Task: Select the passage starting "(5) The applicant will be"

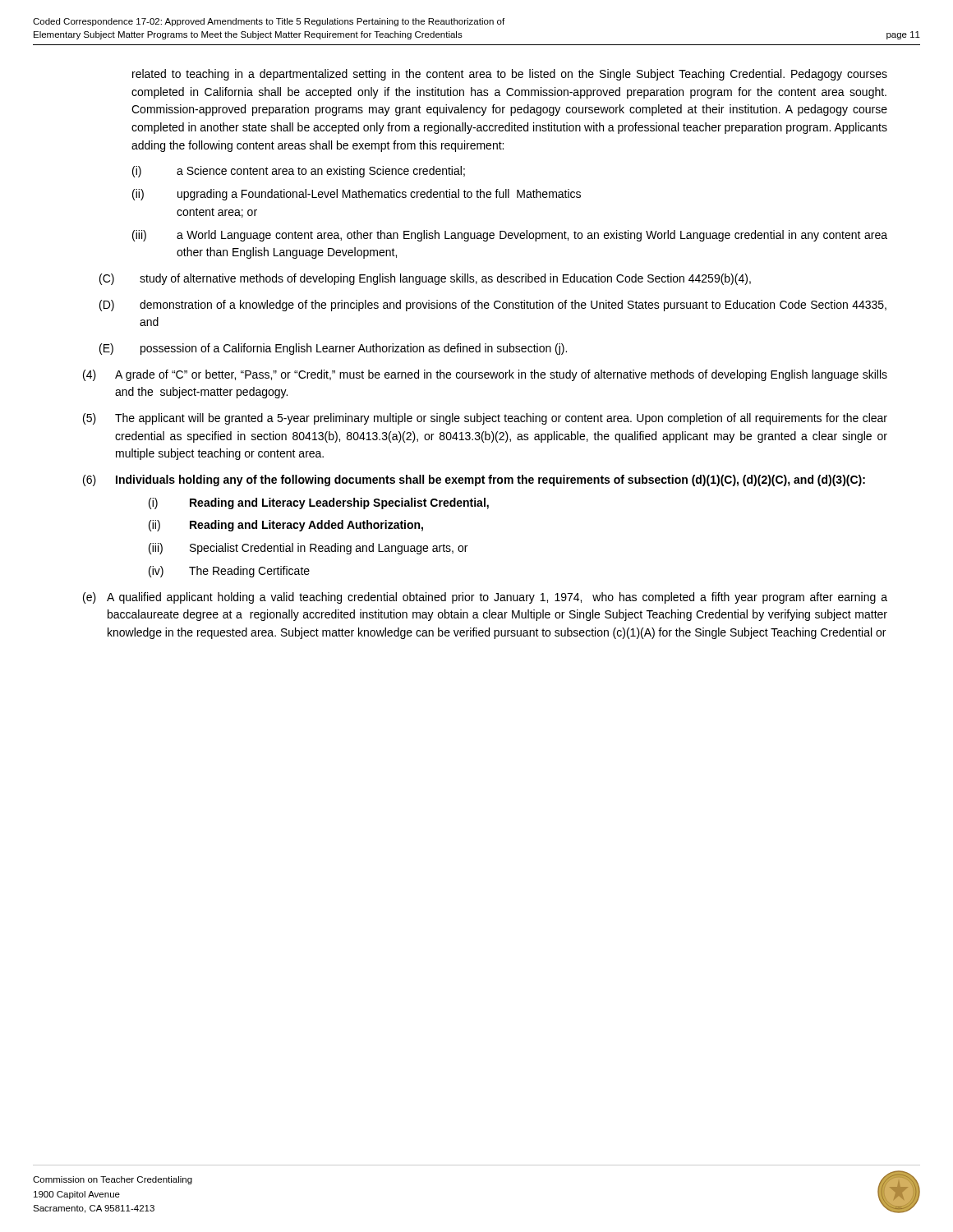Action: click(x=485, y=437)
